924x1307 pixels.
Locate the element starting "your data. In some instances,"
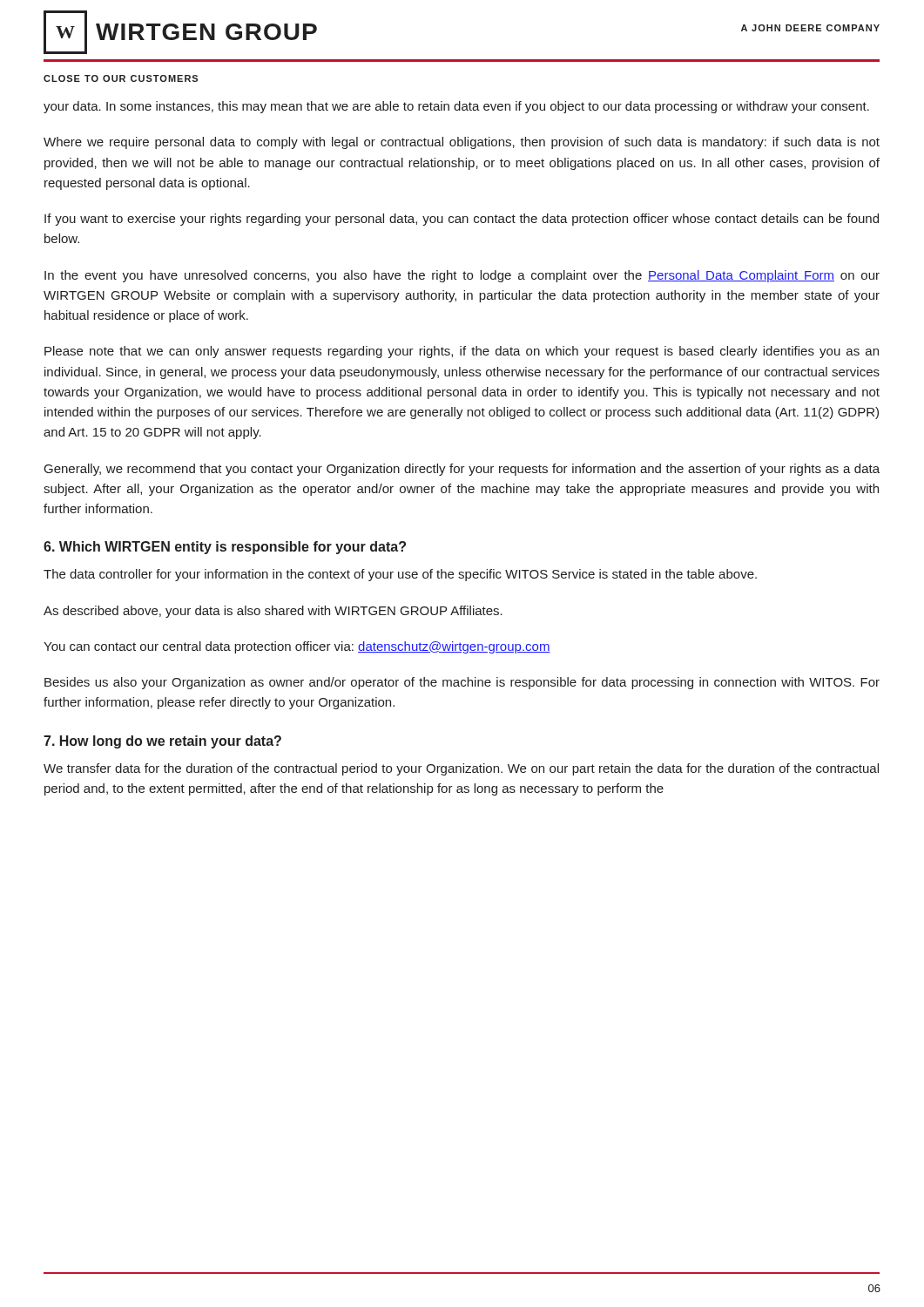(x=457, y=106)
